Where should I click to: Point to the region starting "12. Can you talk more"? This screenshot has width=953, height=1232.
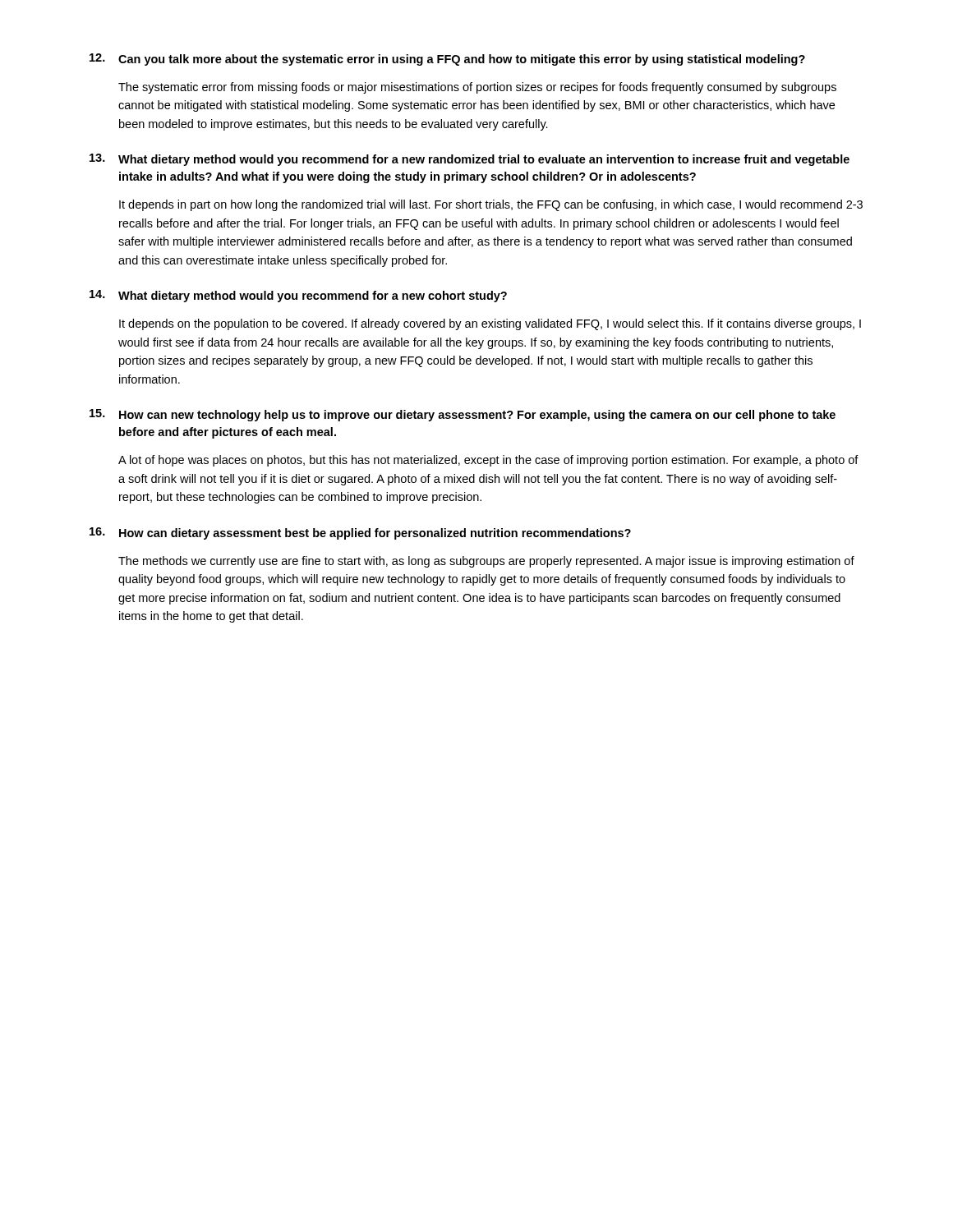tap(447, 60)
